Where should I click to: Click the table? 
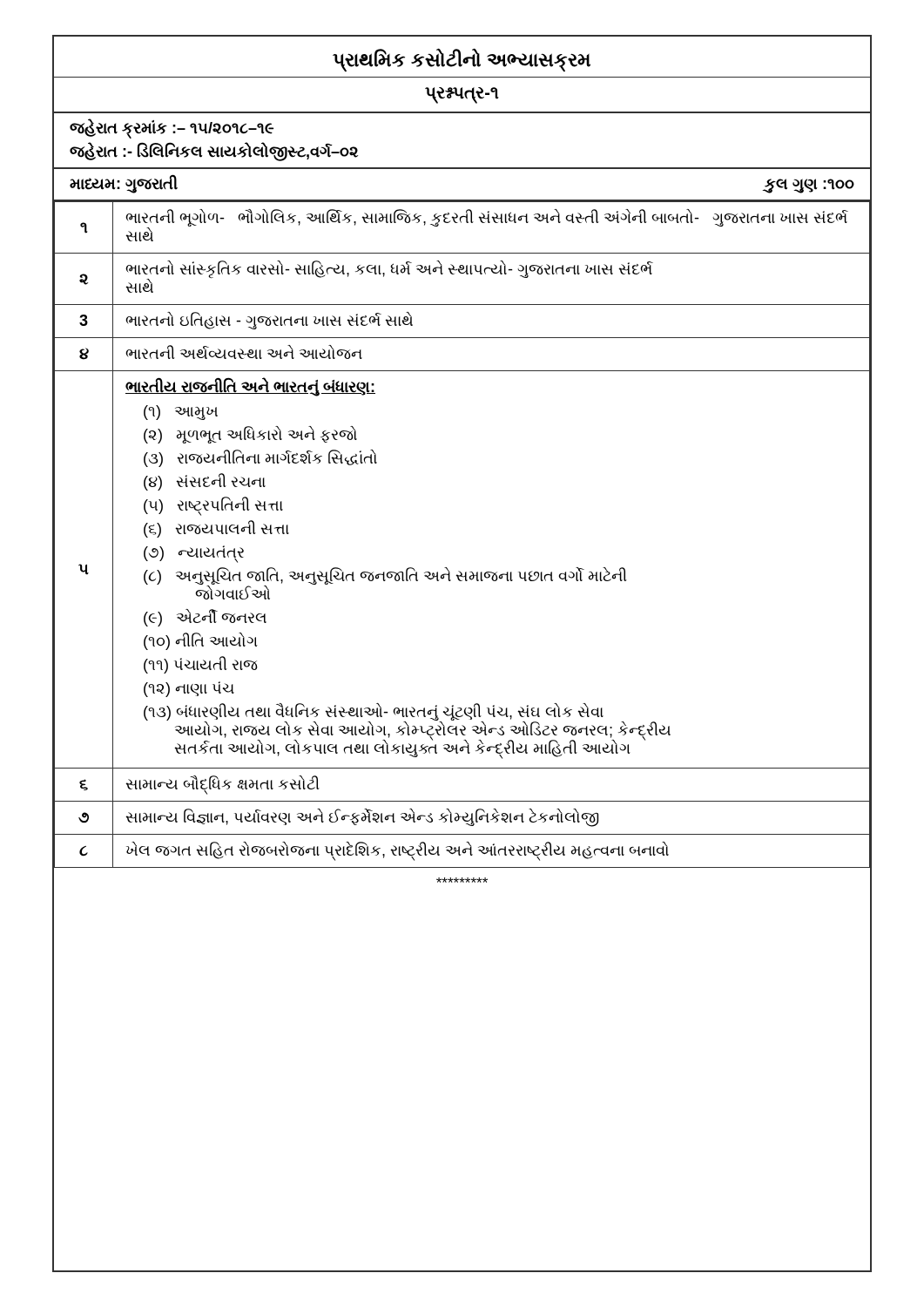tap(462, 535)
